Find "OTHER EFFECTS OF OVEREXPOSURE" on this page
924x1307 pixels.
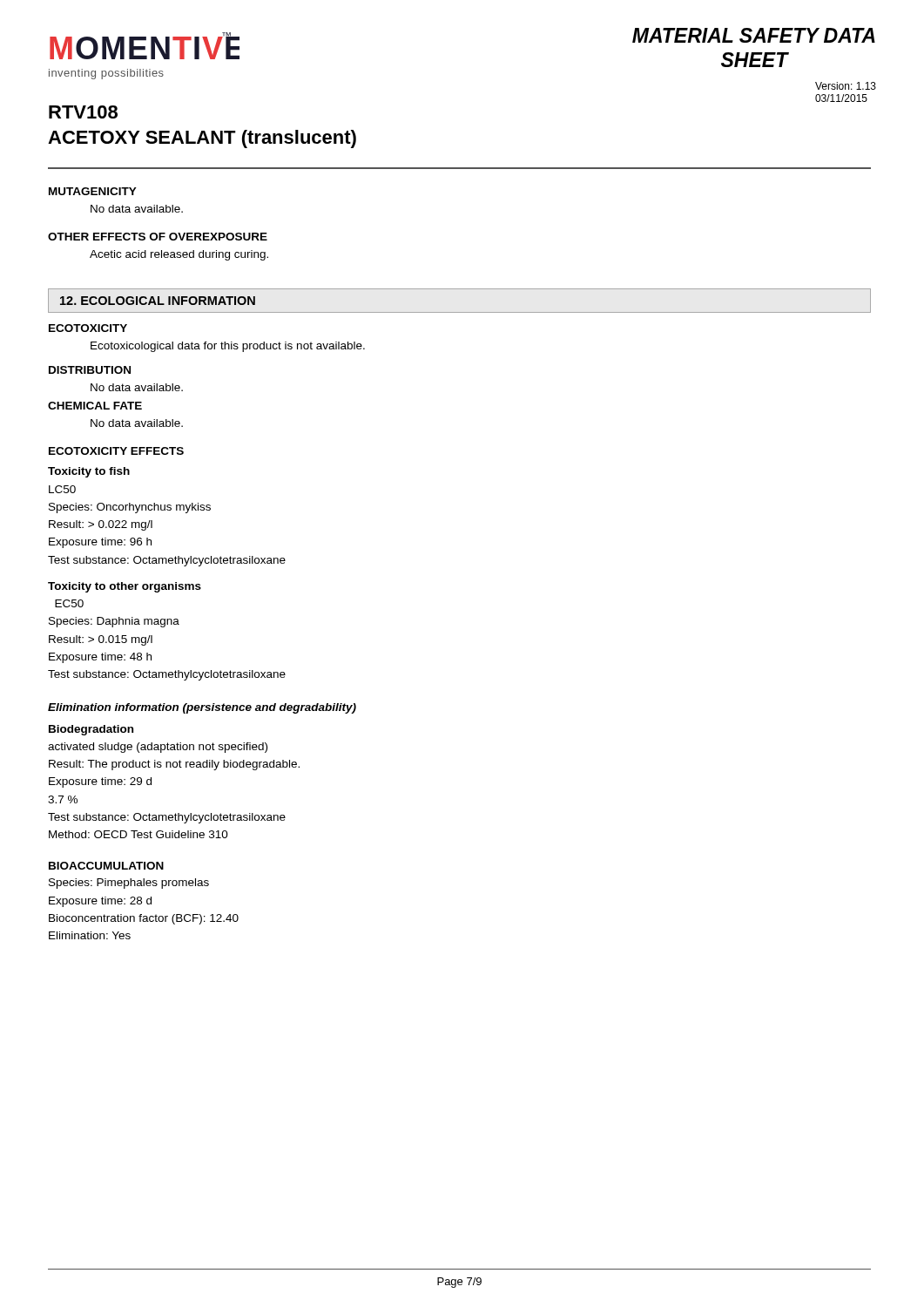click(158, 237)
